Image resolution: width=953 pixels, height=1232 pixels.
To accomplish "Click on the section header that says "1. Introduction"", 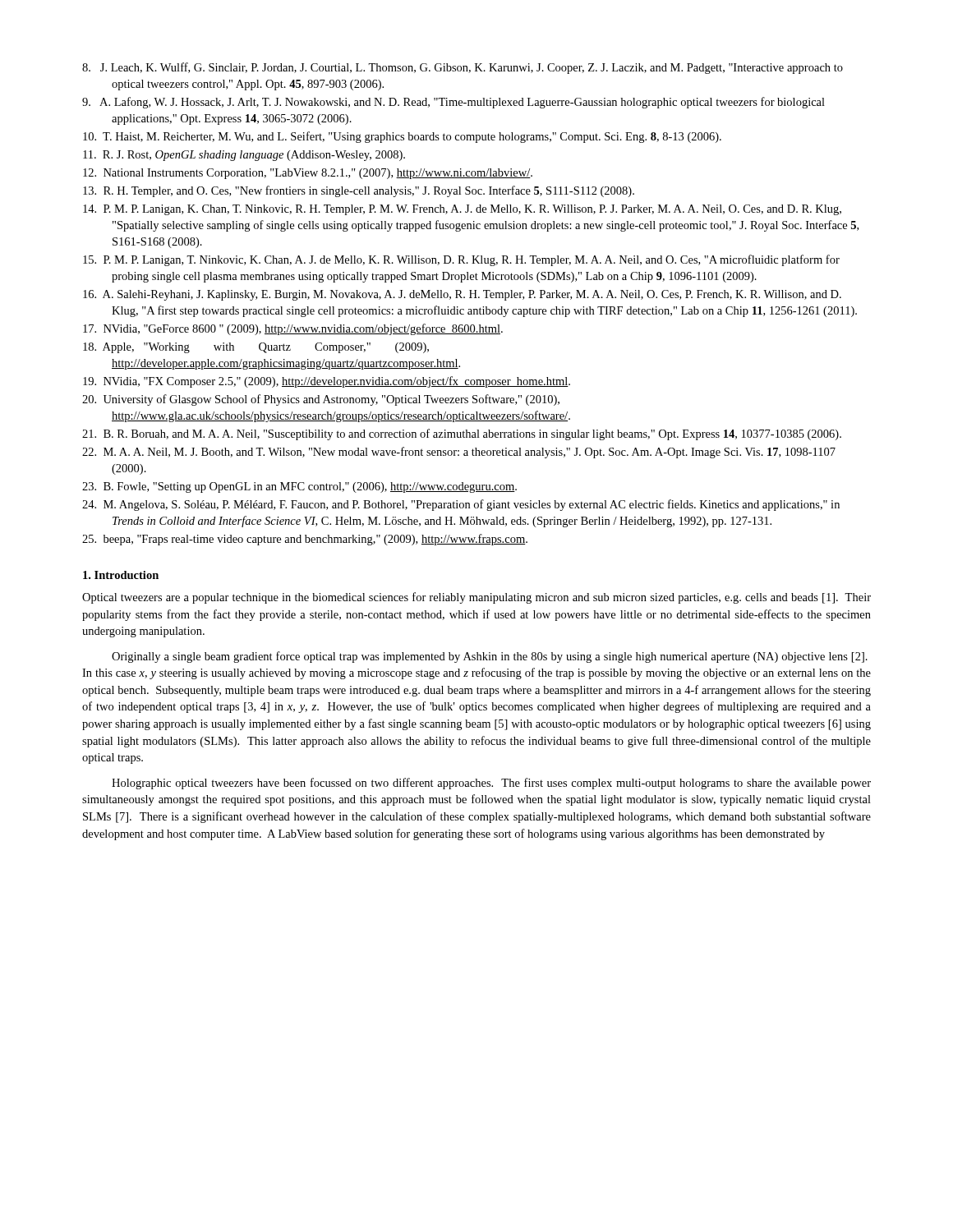I will 120,575.
